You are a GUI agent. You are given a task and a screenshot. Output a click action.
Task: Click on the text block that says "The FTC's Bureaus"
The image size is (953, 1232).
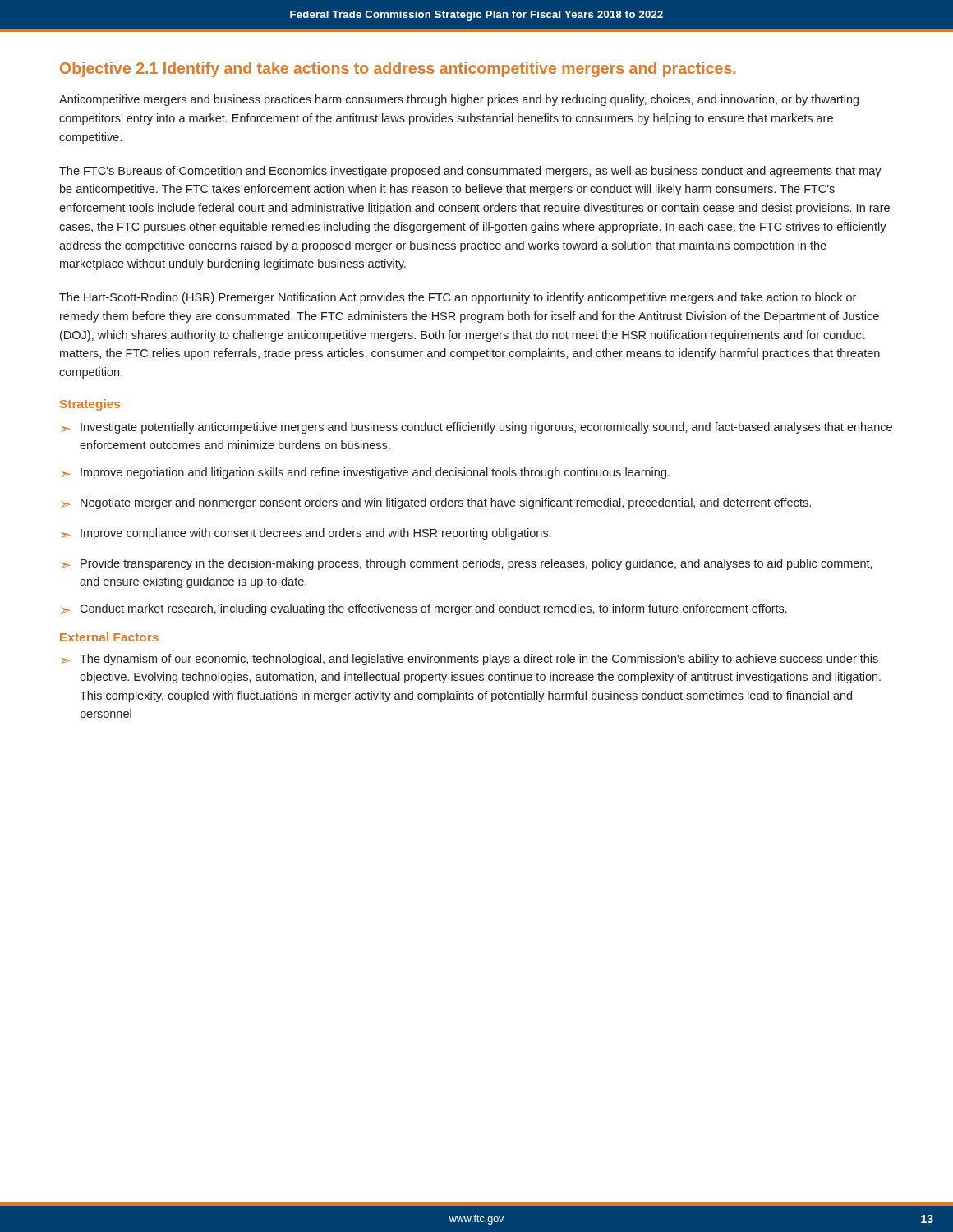click(475, 217)
